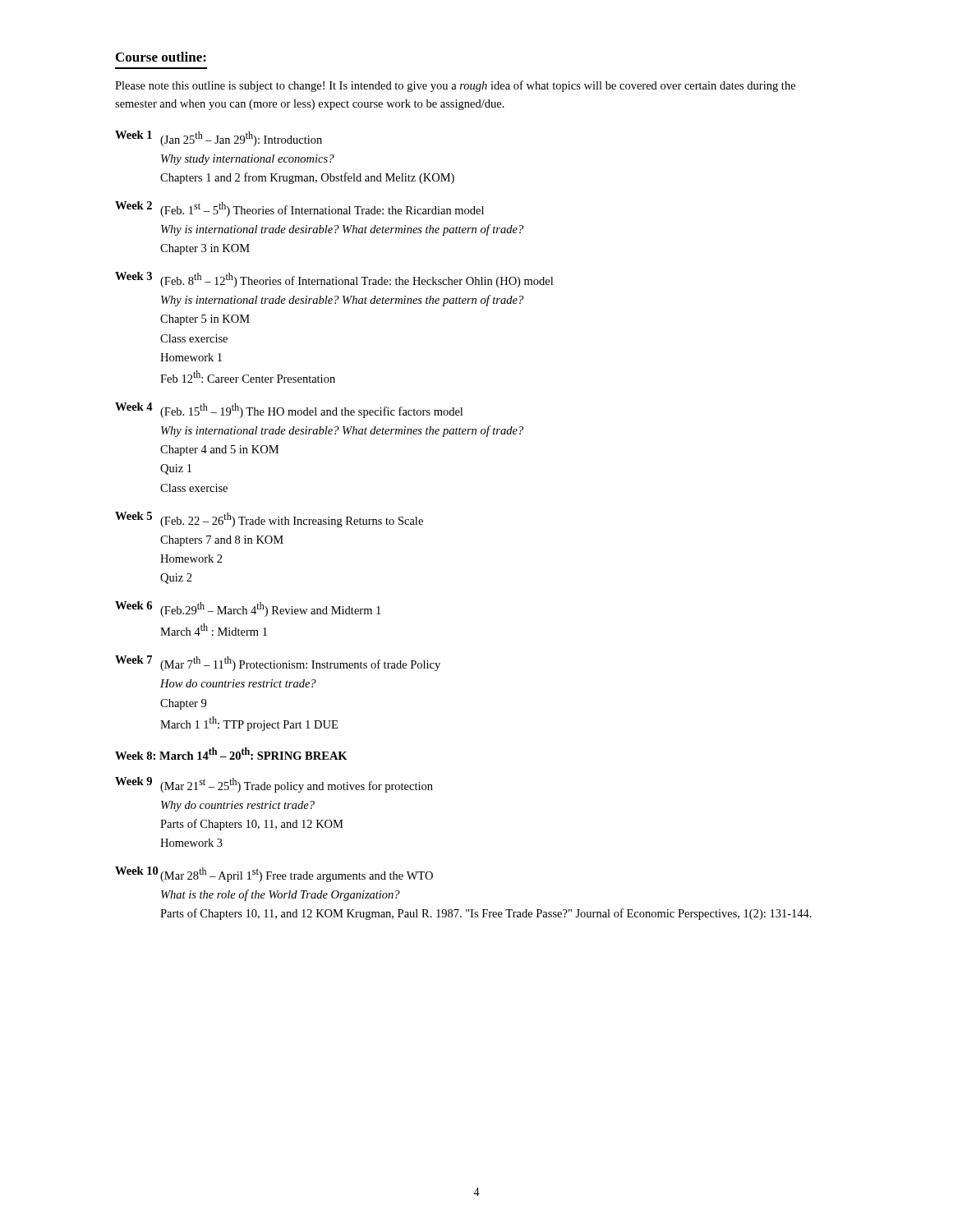Select the list item that reads "Week 4 (Feb. 15th –"
953x1232 pixels.
click(x=289, y=410)
